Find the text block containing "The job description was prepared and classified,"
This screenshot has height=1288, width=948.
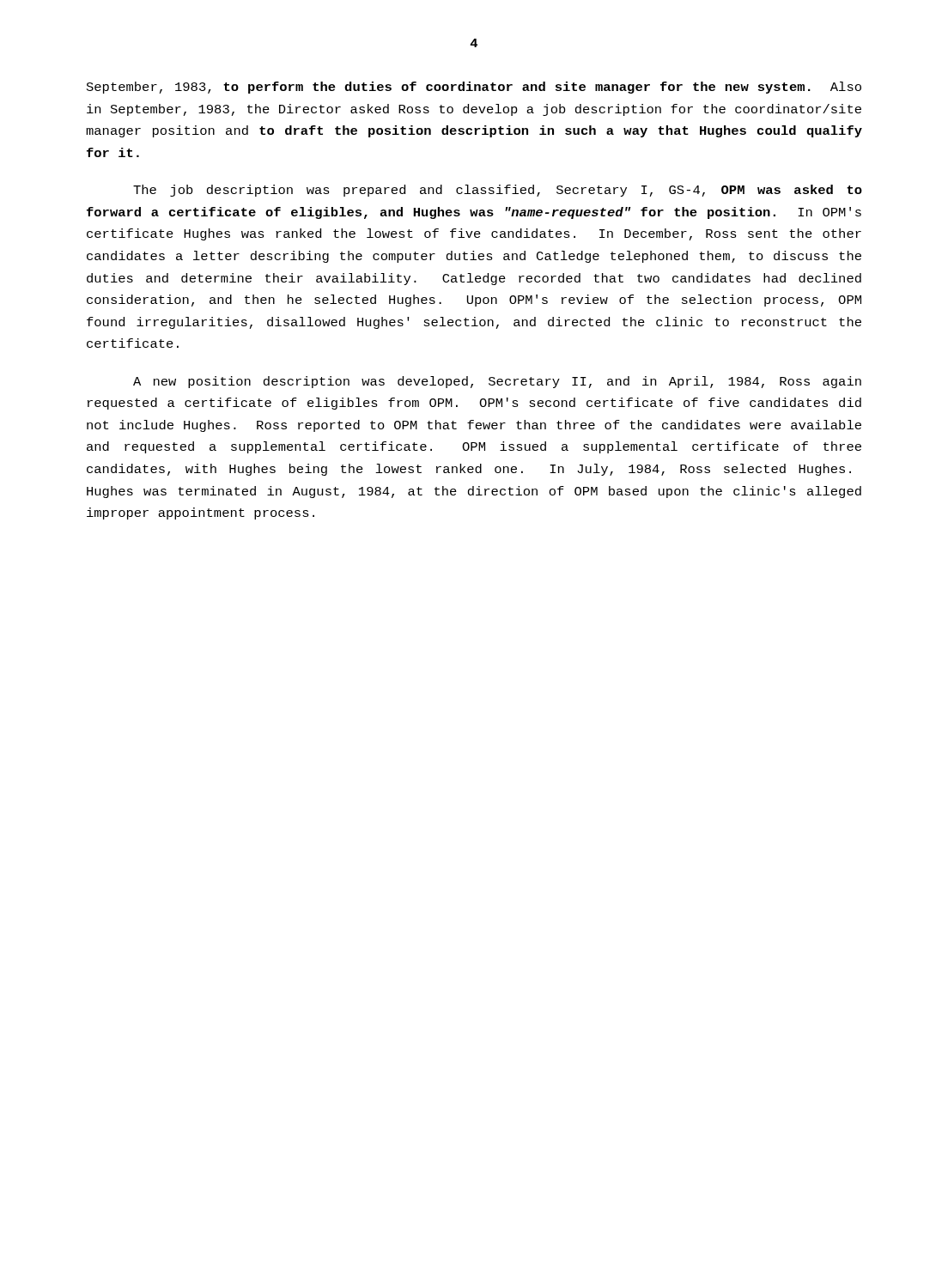pyautogui.click(x=474, y=268)
